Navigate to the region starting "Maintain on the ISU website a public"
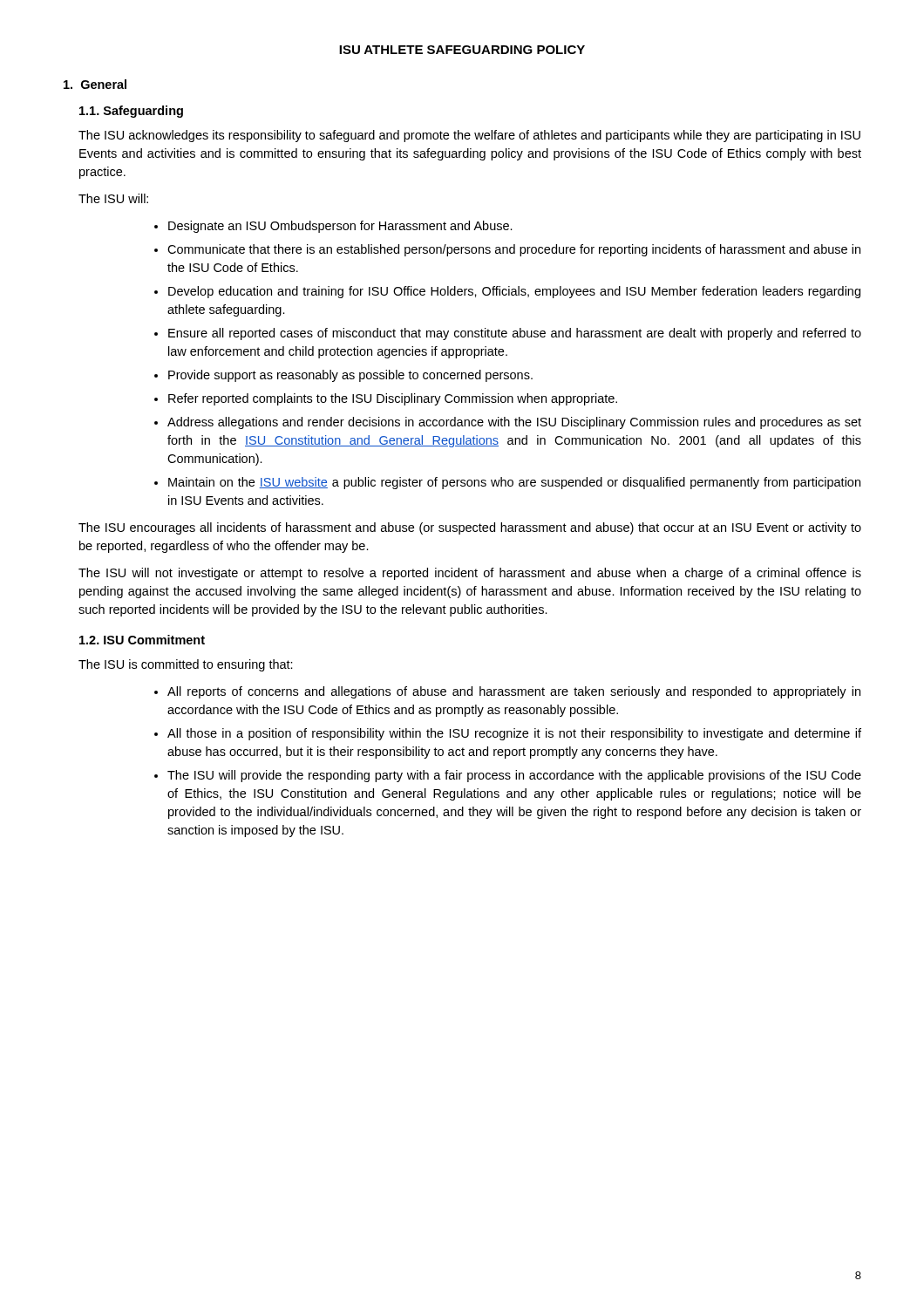Viewport: 924px width, 1308px height. pyautogui.click(x=514, y=492)
